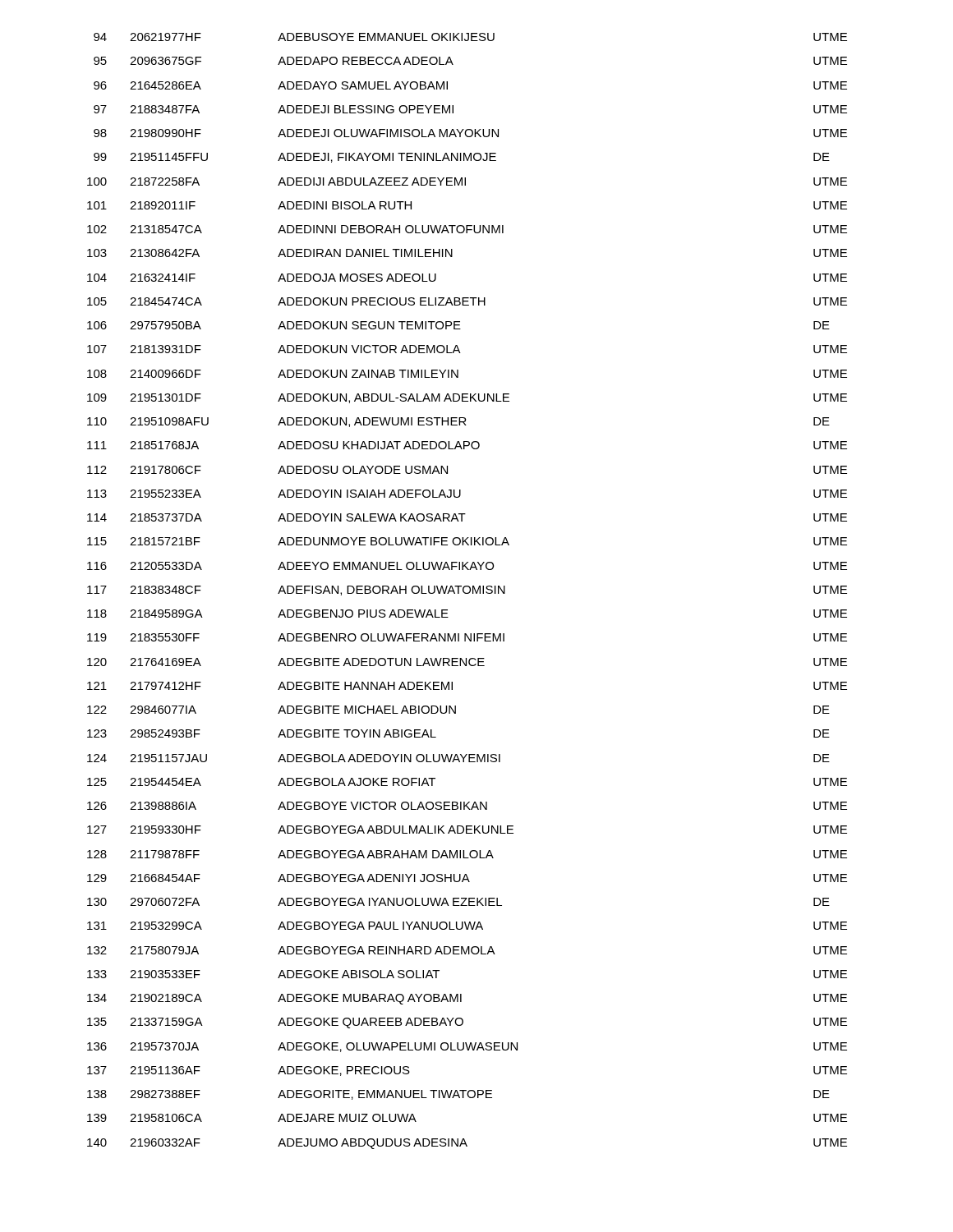Image resolution: width=953 pixels, height=1232 pixels.
Task: Select the table that reads "ADEGBITE TOYIN ABIGEAL"
Action: pyautogui.click(x=476, y=589)
